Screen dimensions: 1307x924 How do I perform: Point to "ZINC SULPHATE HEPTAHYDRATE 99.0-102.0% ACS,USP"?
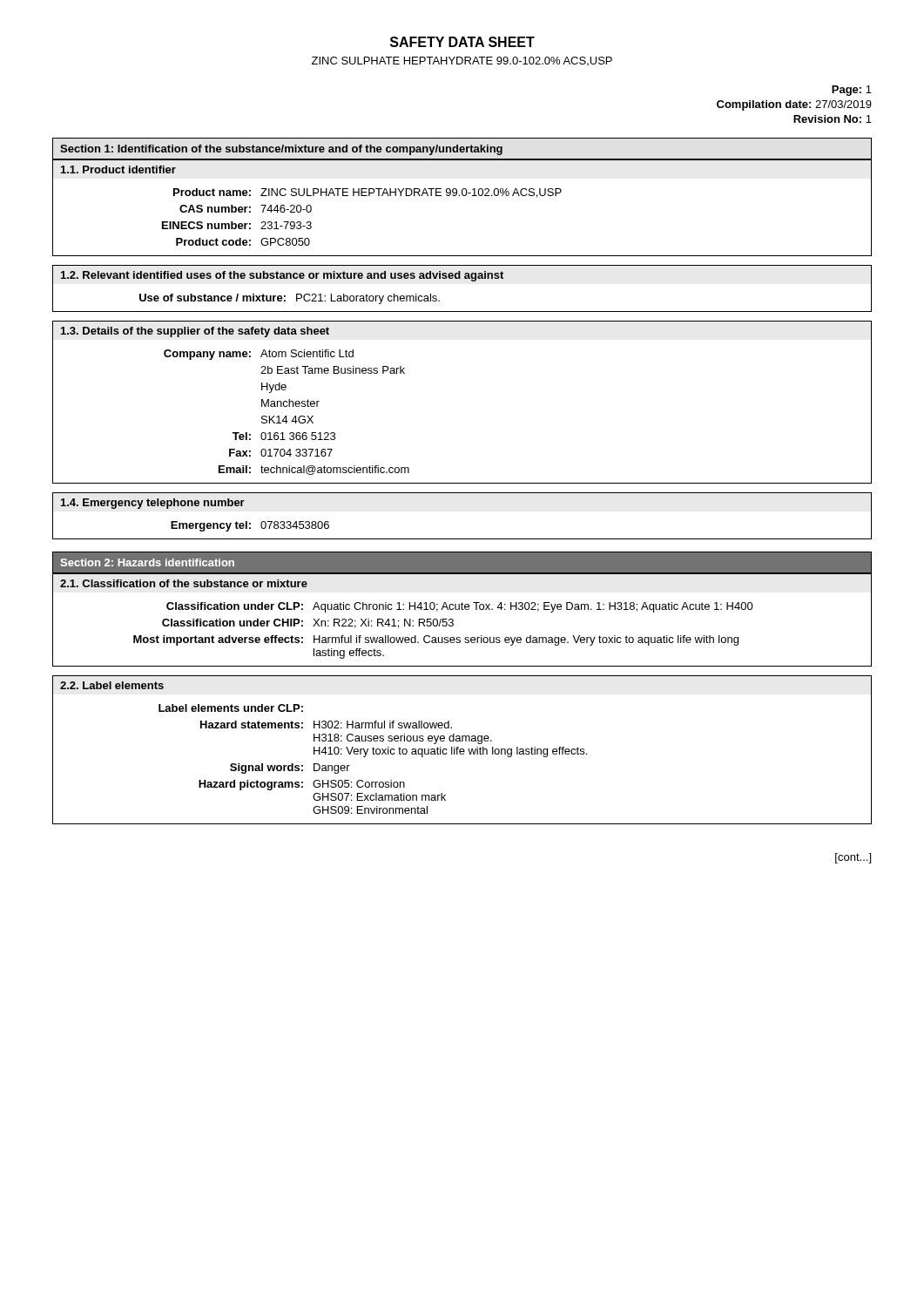tap(462, 61)
